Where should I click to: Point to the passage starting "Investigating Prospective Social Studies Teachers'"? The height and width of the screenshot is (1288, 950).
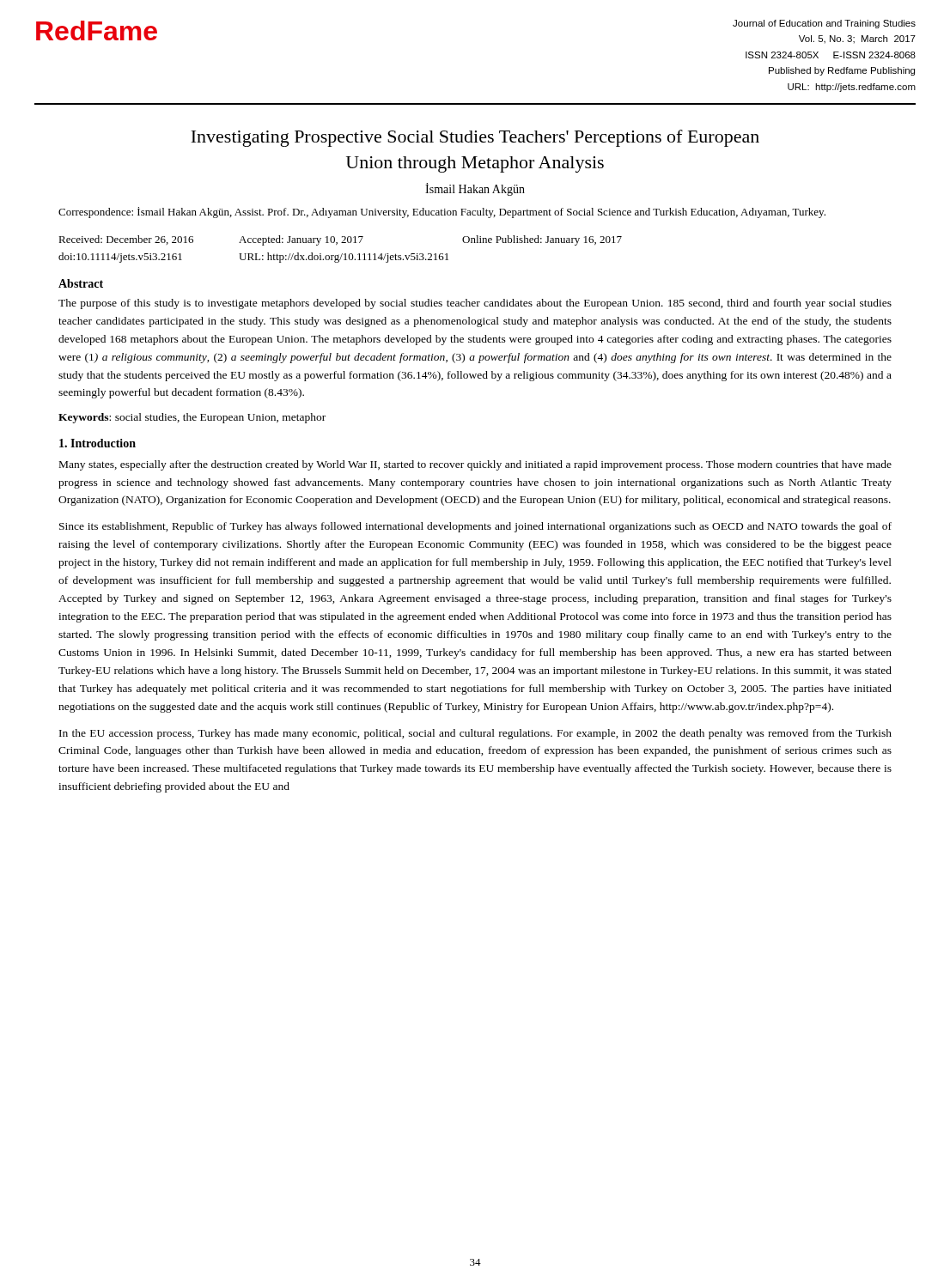click(475, 149)
